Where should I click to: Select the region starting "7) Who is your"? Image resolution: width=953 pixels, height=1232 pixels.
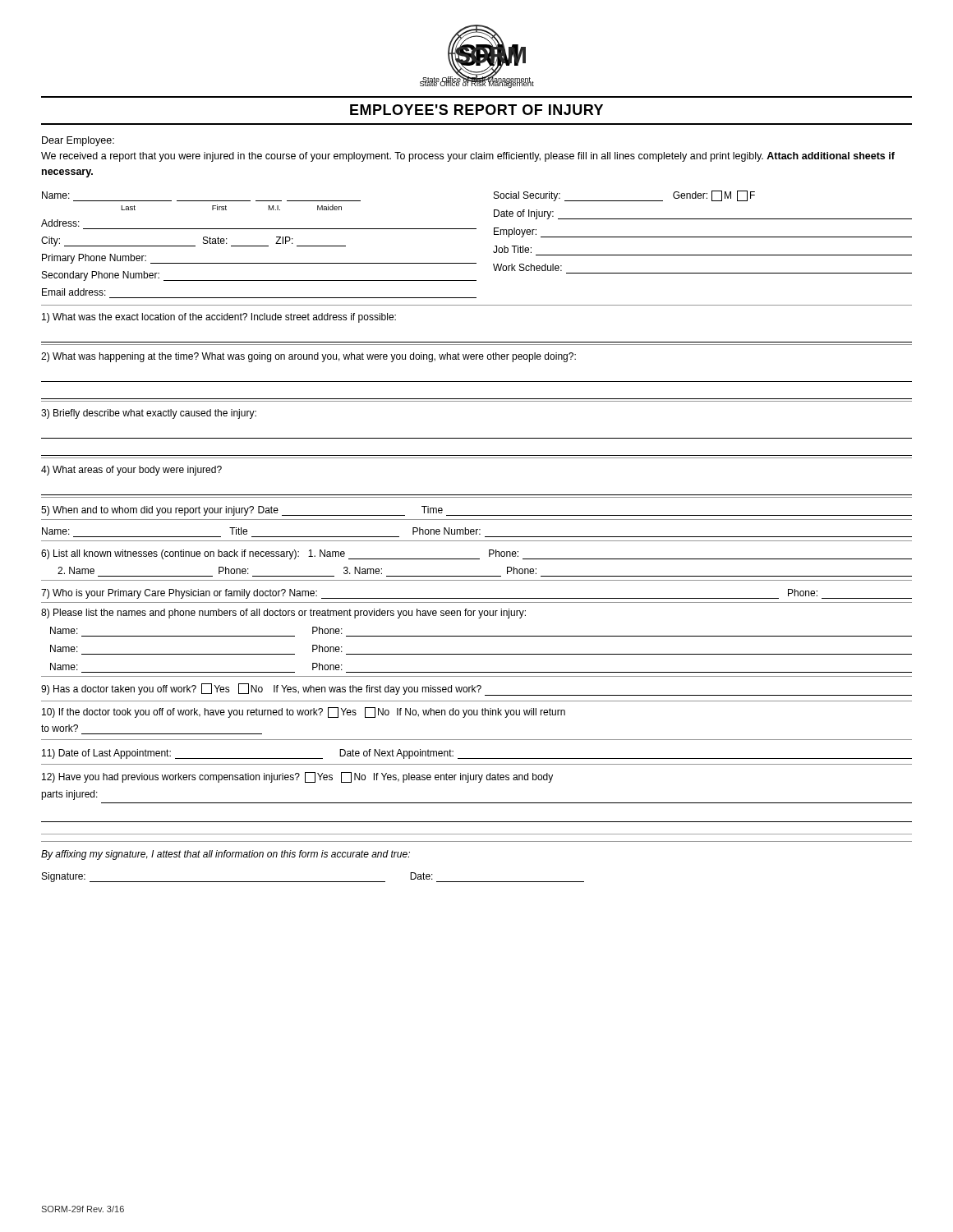(476, 592)
